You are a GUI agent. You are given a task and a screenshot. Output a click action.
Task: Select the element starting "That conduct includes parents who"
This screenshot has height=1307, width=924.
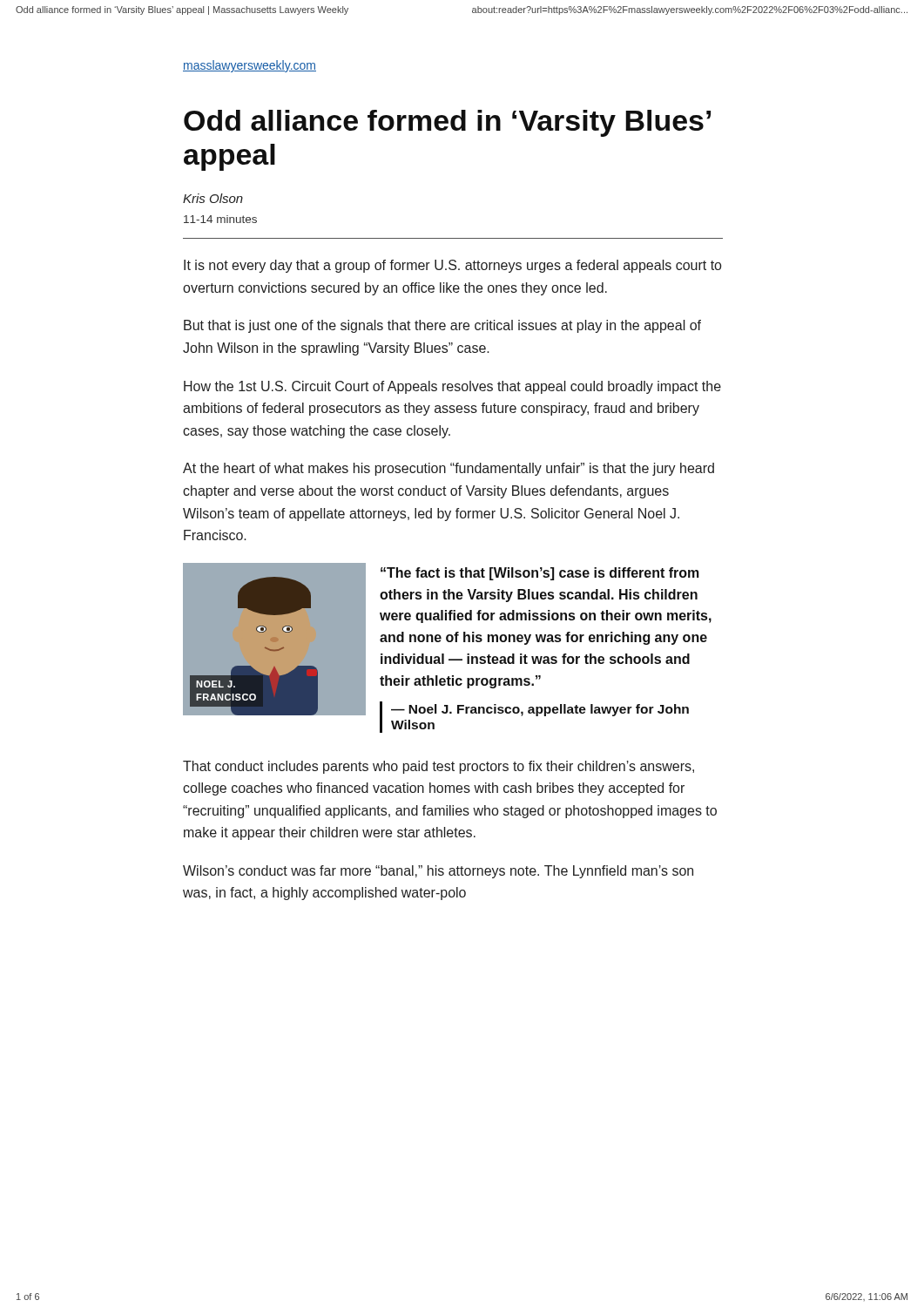click(x=450, y=799)
